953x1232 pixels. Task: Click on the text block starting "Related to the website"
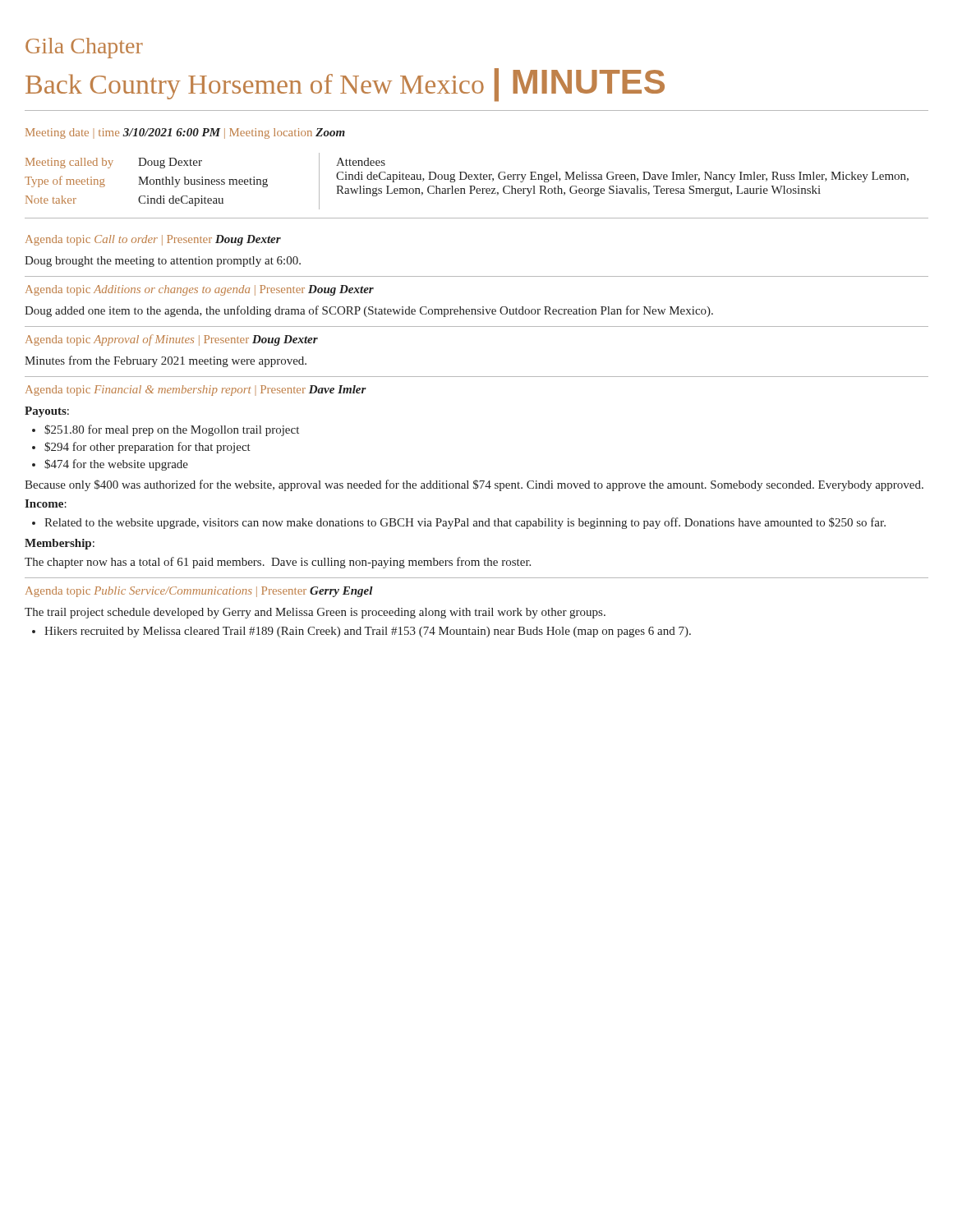click(x=465, y=522)
